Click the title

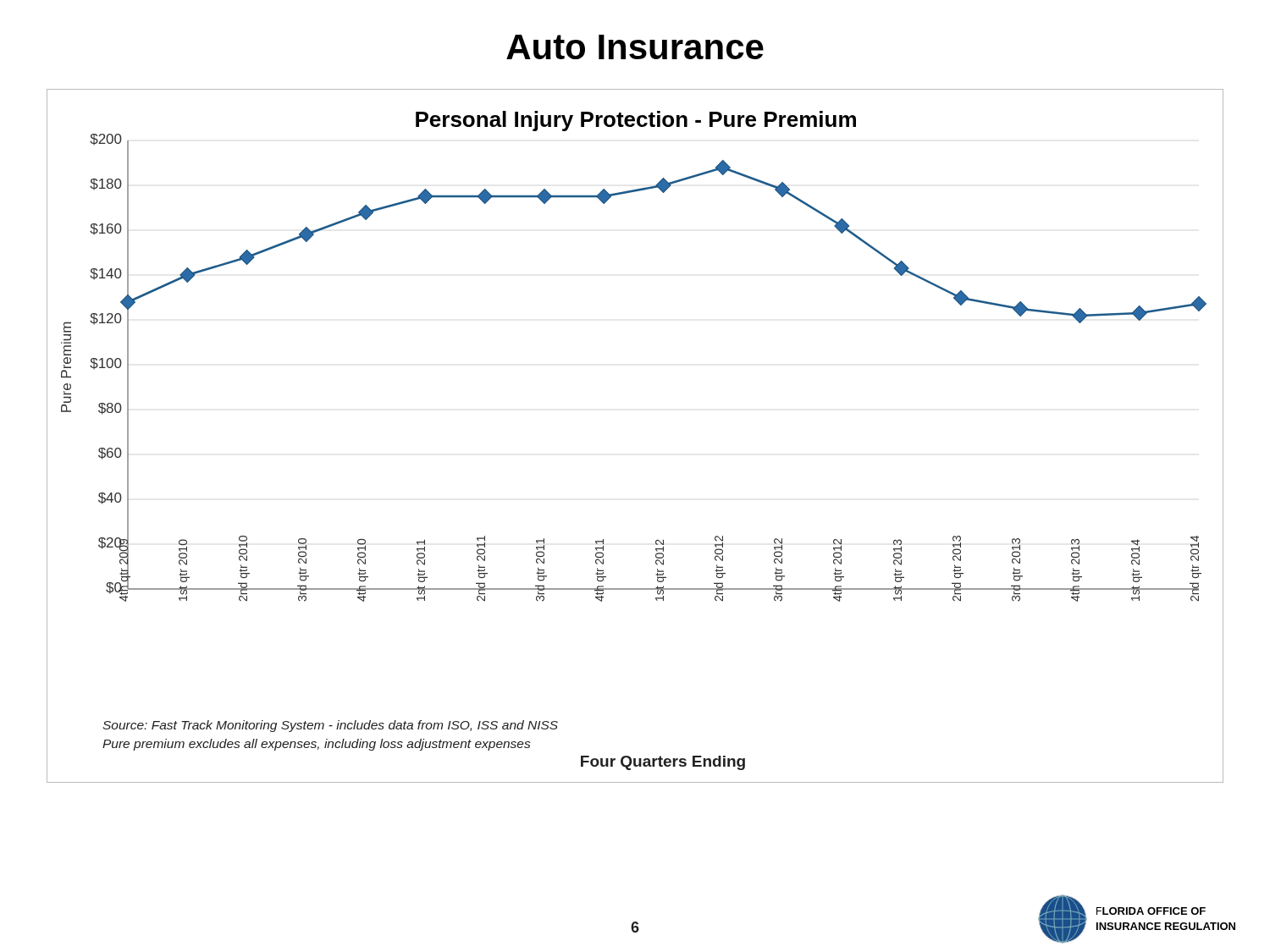click(635, 47)
